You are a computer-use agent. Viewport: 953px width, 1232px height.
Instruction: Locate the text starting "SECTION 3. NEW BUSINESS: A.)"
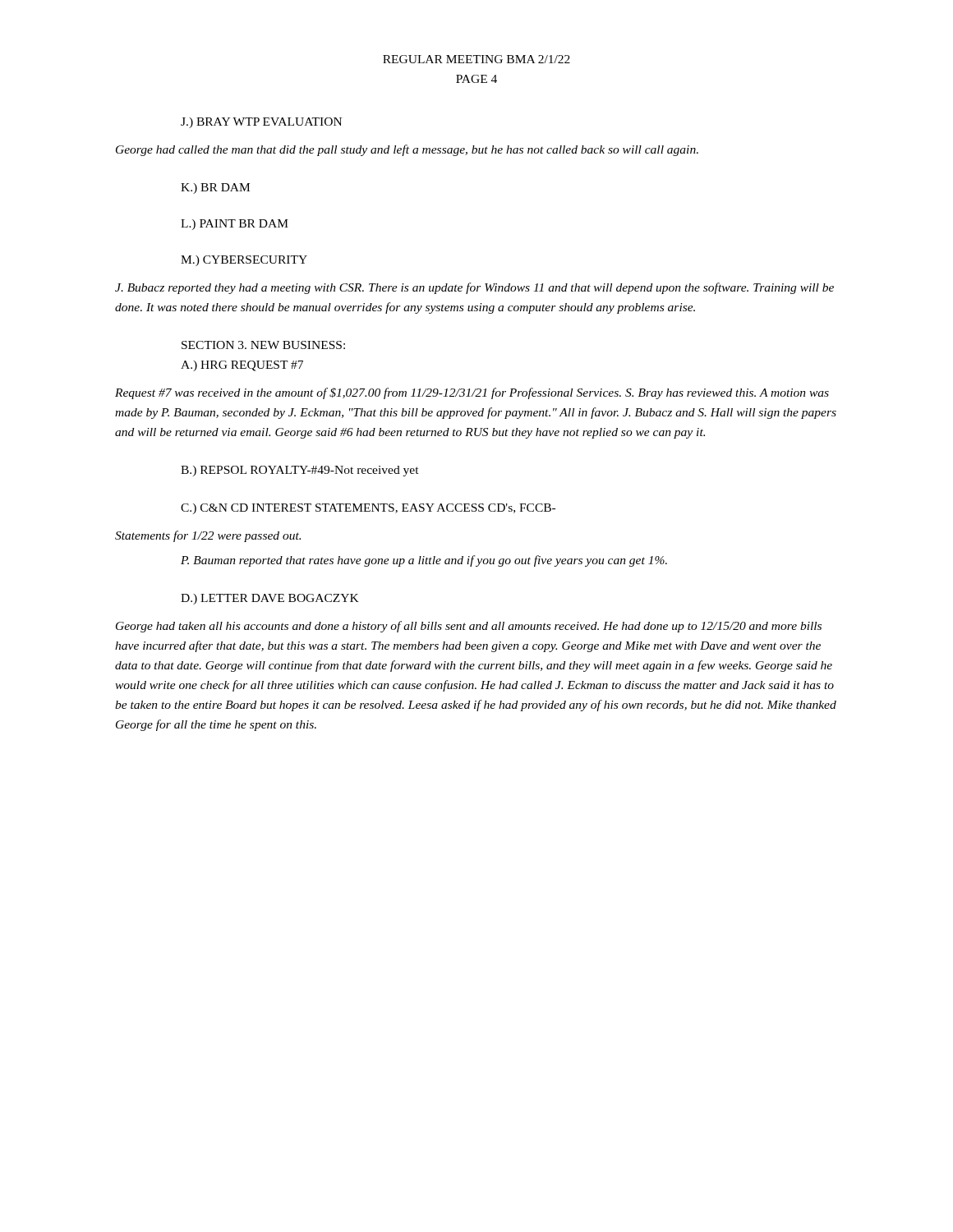[263, 345]
